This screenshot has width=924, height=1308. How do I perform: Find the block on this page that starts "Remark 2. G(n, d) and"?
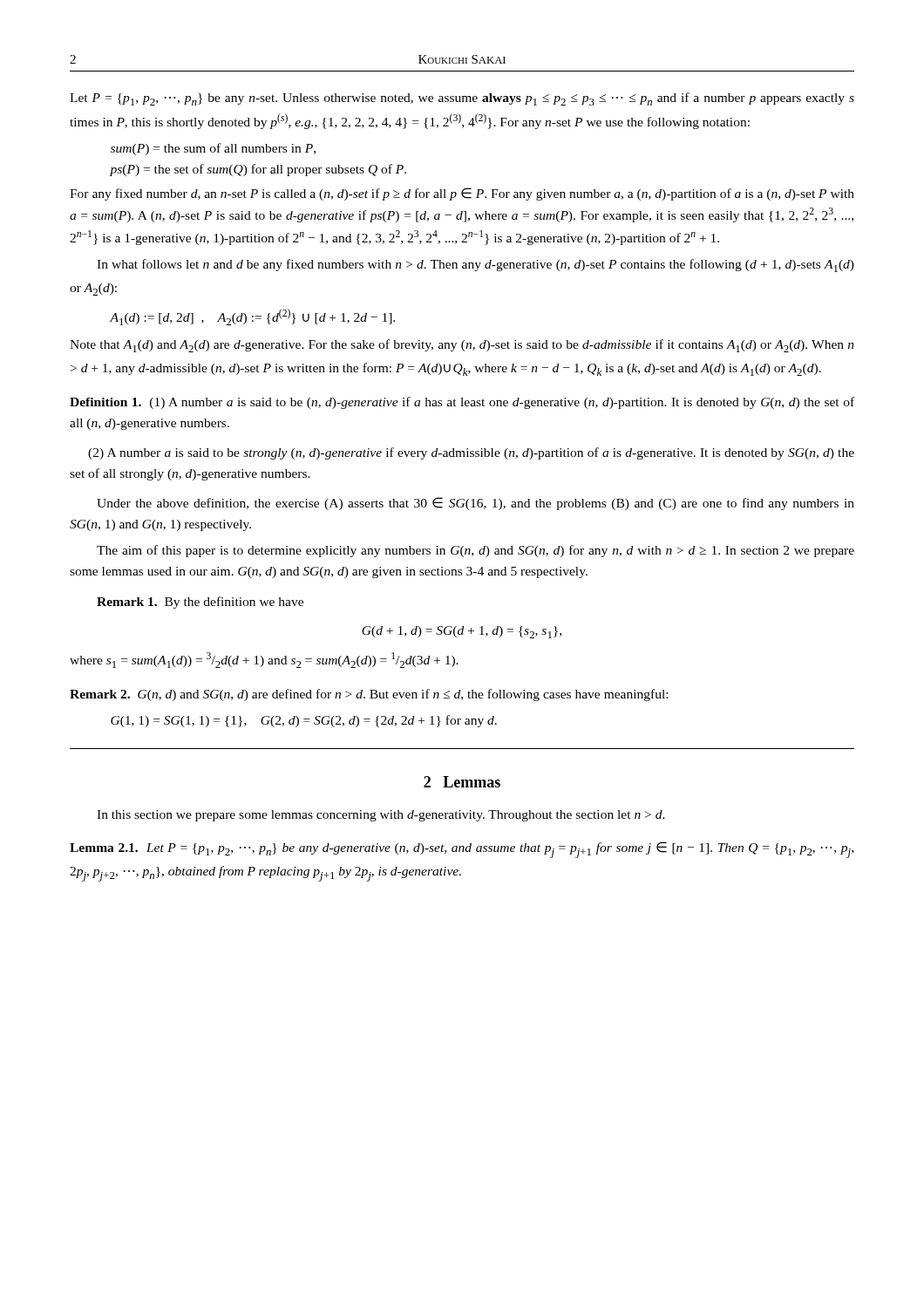click(x=369, y=694)
